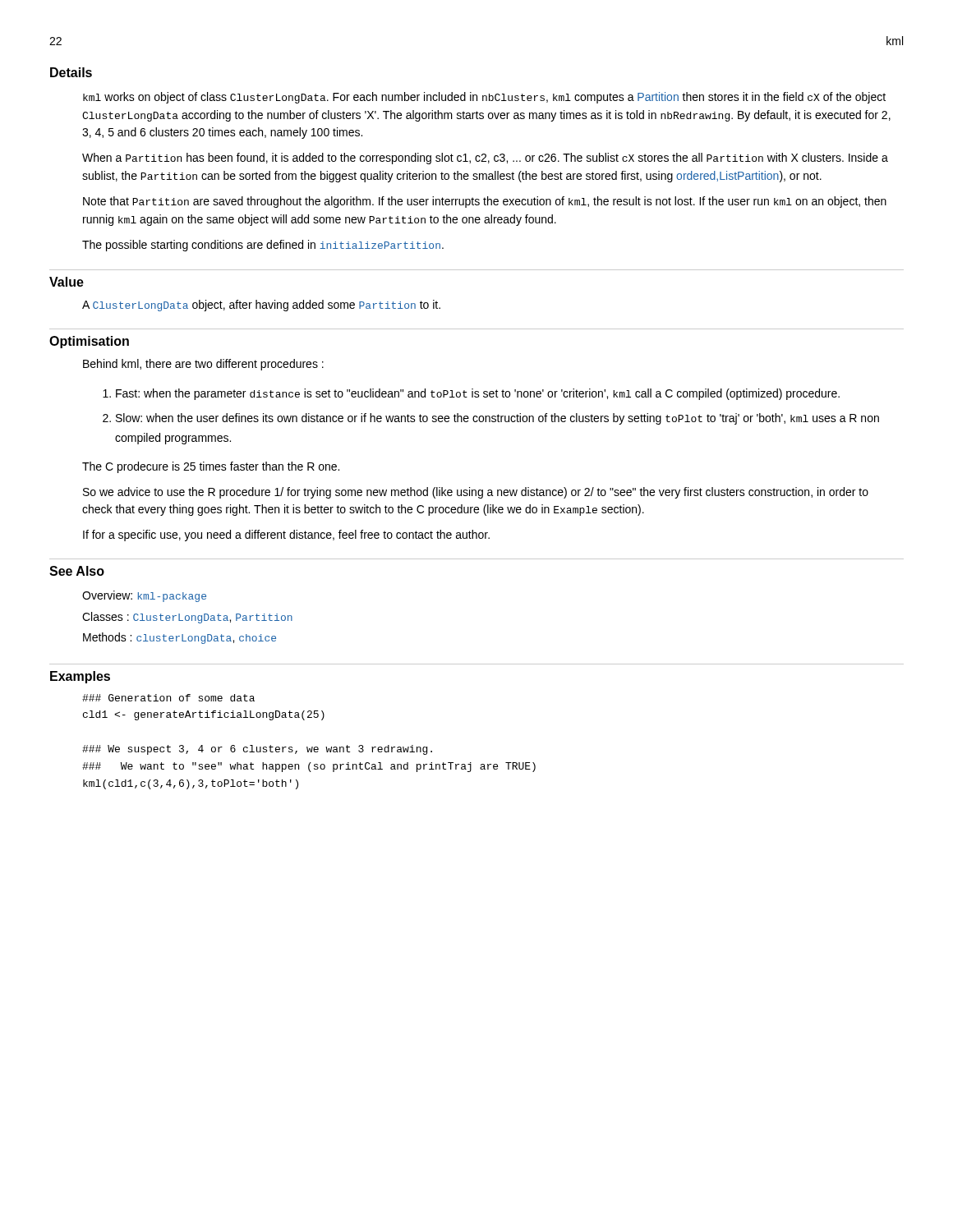Locate the region starting "A ClusterLongData object, after having"
The height and width of the screenshot is (1232, 953).
point(262,305)
